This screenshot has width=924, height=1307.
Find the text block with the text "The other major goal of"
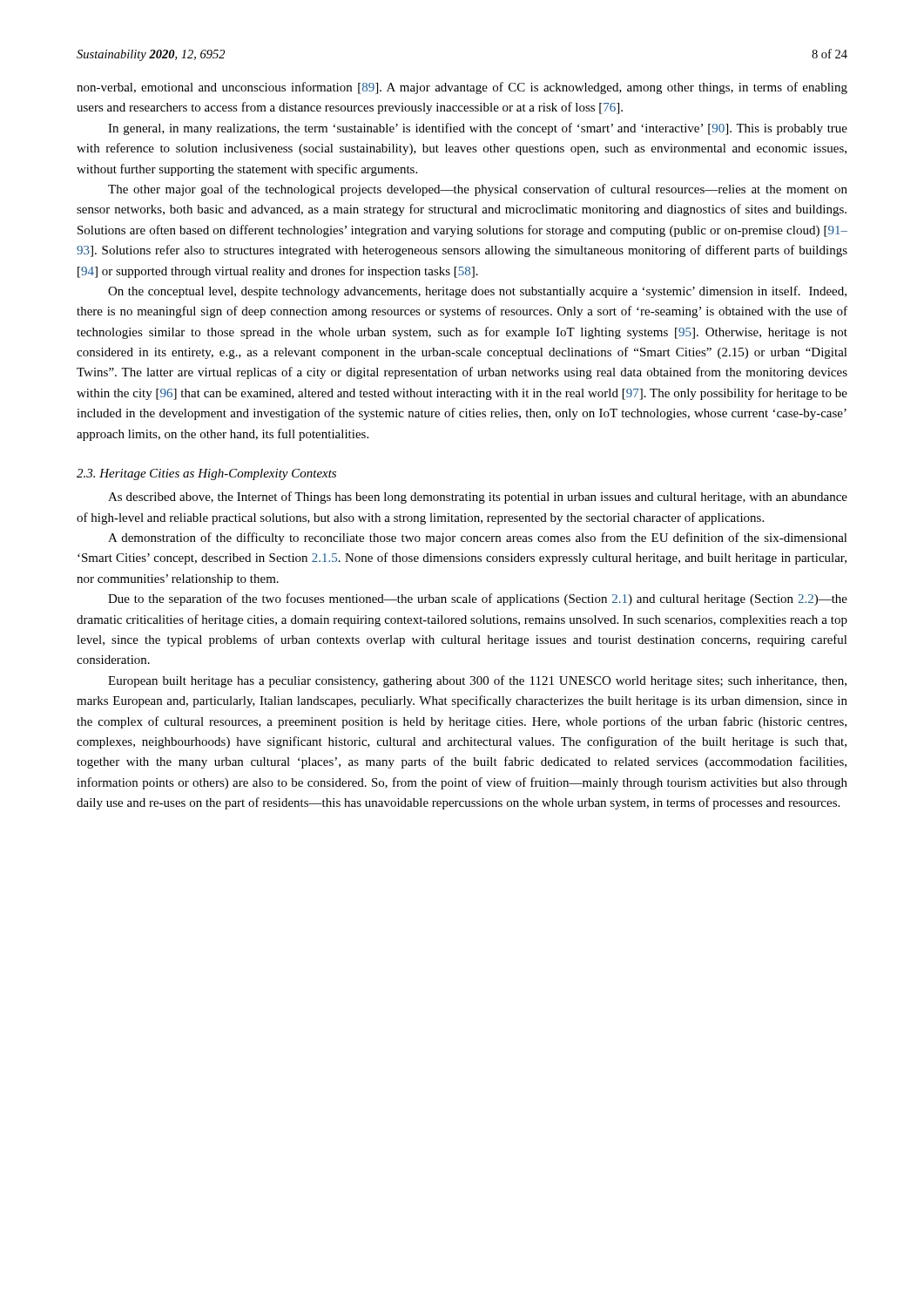462,230
